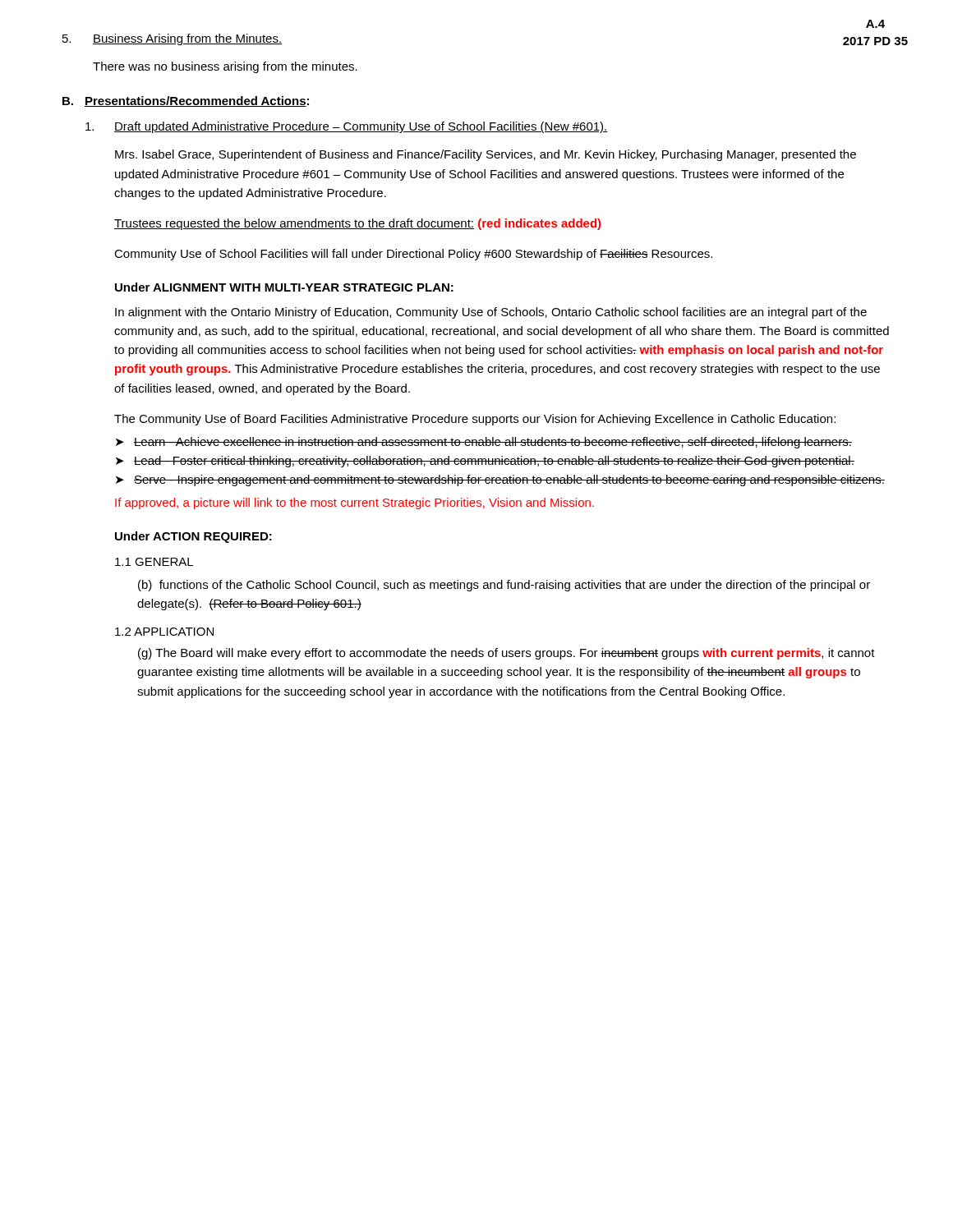Screen dimensions: 1232x953
Task: Navigate to the block starting "Trustees requested the below"
Action: pyautogui.click(x=358, y=223)
